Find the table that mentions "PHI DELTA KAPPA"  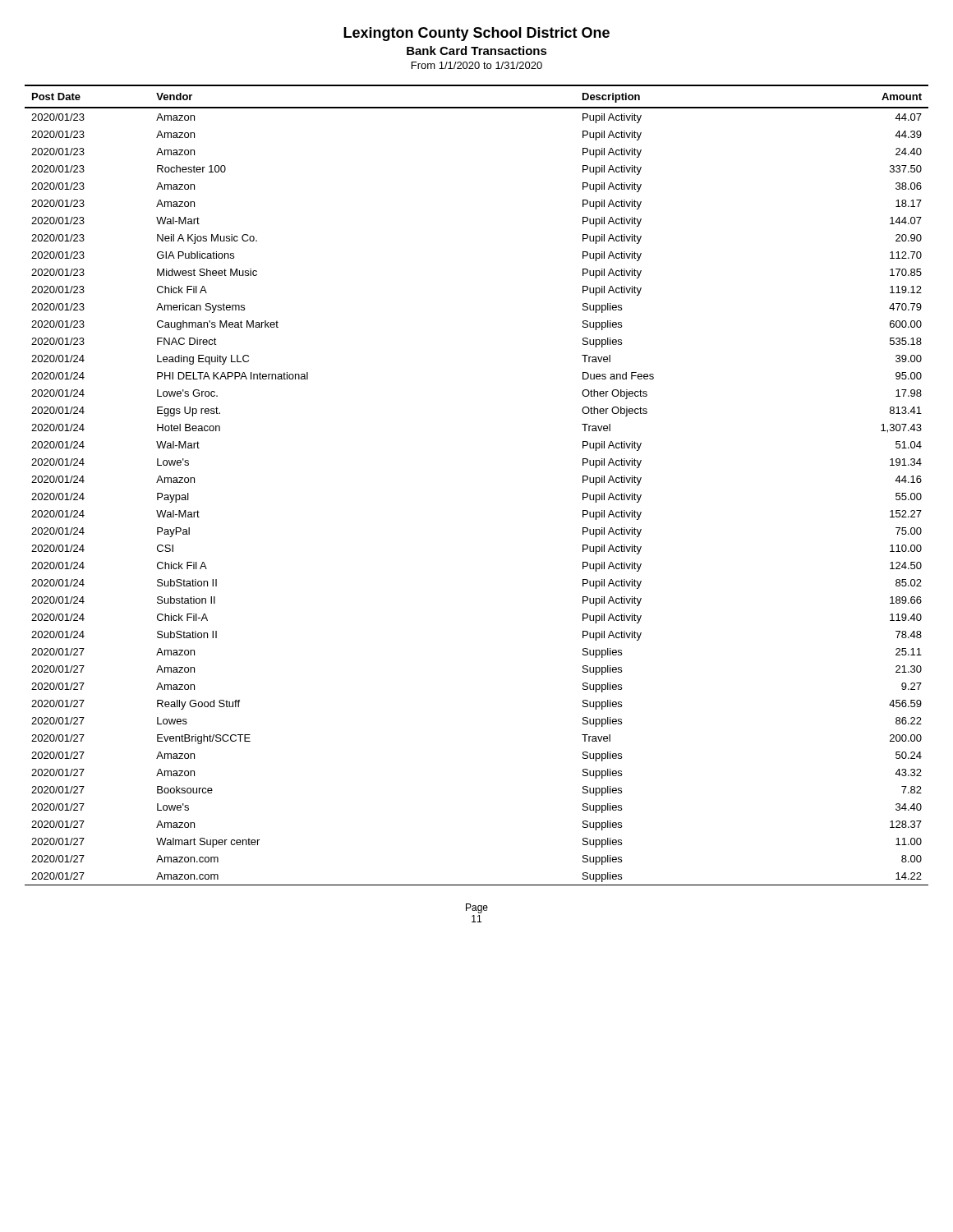tap(476, 485)
